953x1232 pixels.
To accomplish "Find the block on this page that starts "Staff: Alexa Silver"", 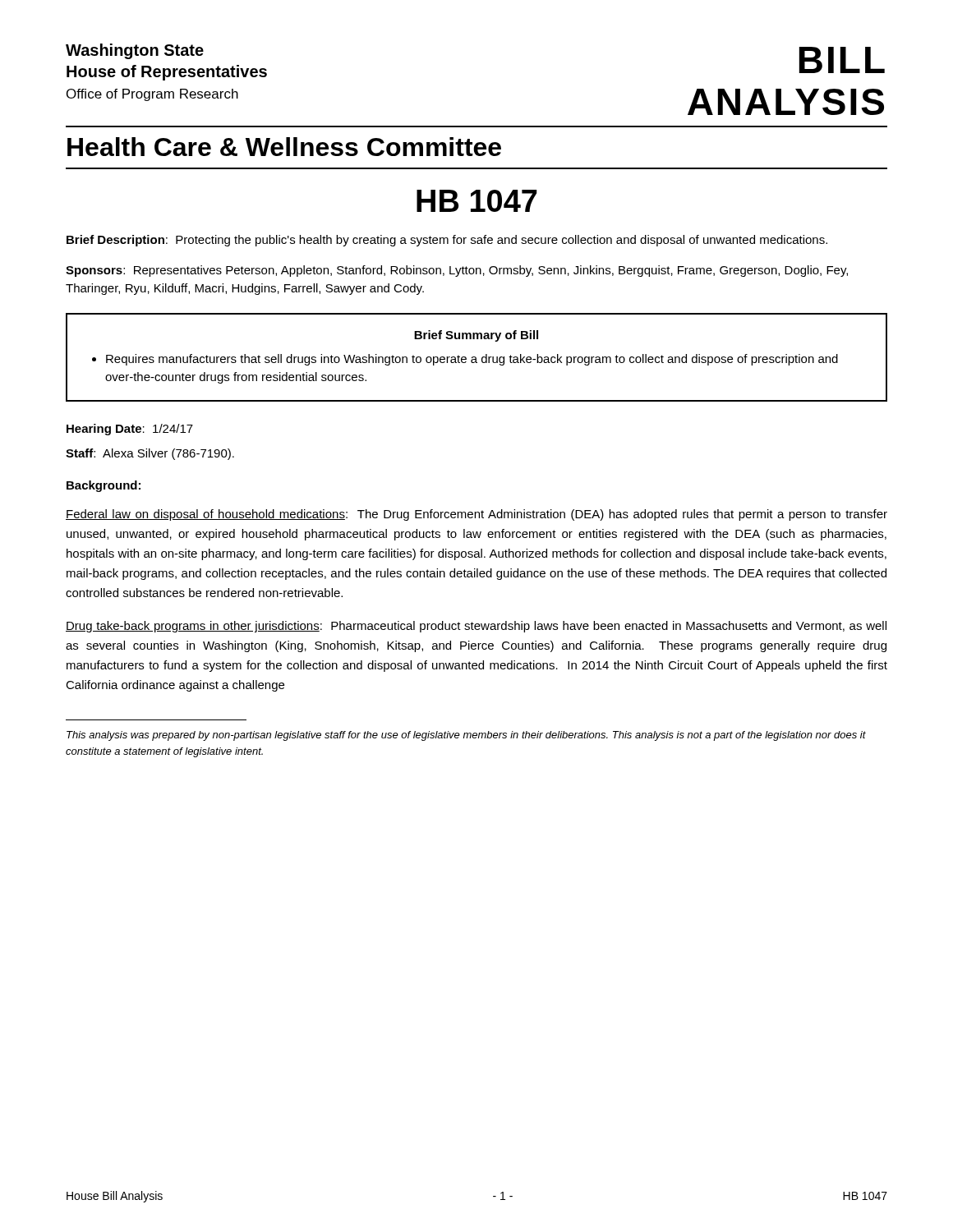I will click(150, 453).
